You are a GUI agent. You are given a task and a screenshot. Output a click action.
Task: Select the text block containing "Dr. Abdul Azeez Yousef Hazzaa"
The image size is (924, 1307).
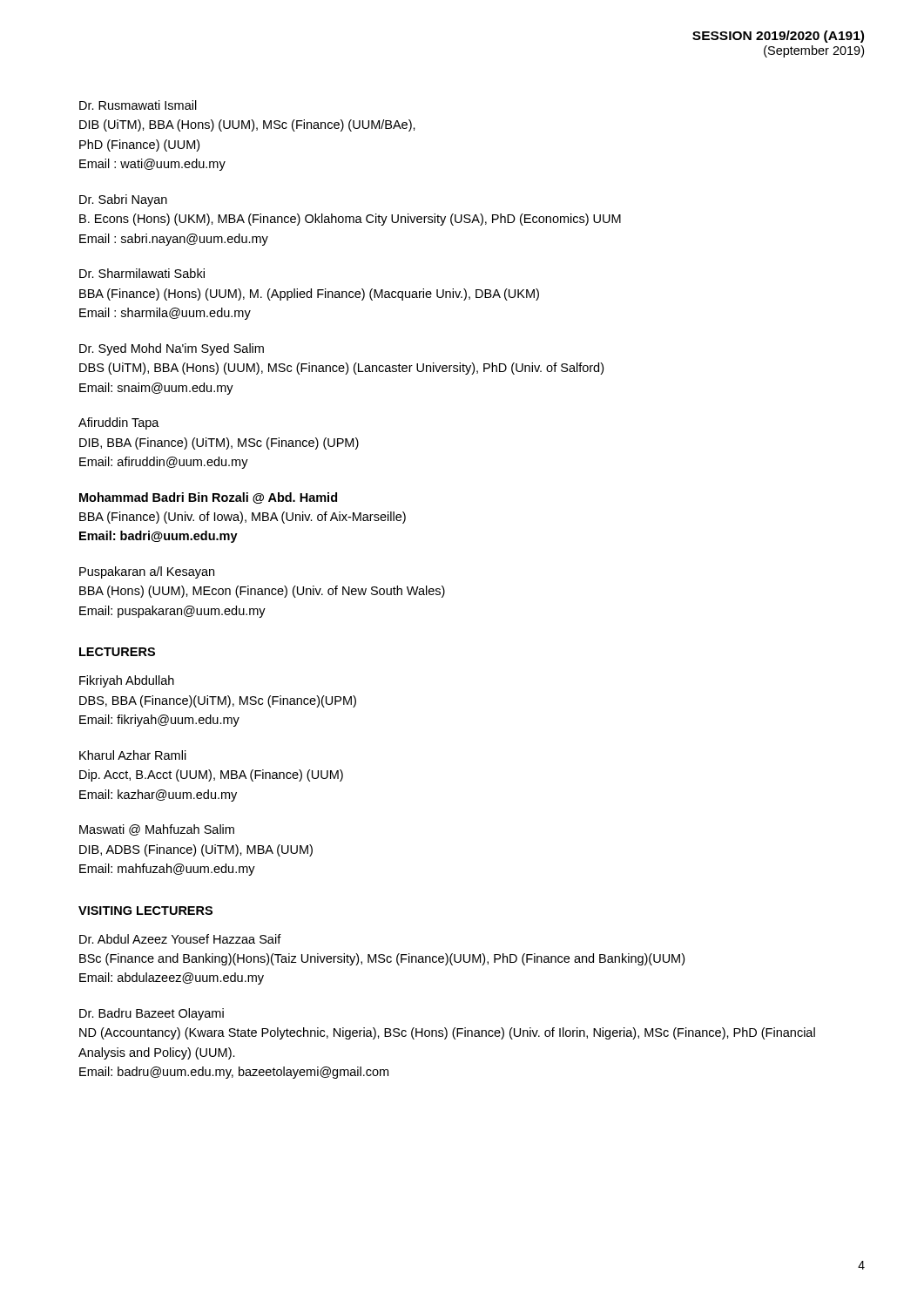pos(462,959)
